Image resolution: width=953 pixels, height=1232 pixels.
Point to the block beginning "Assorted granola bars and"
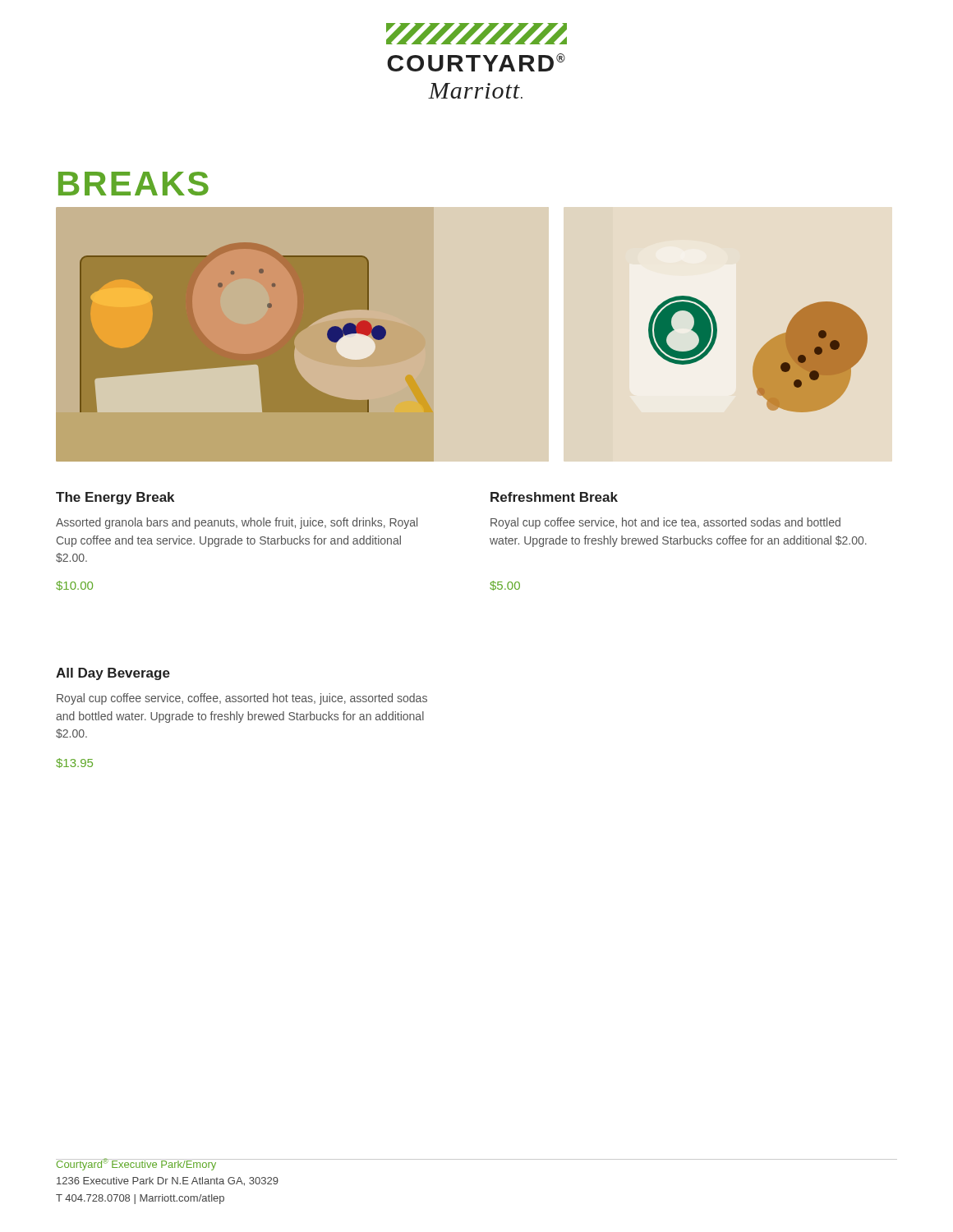tap(237, 540)
